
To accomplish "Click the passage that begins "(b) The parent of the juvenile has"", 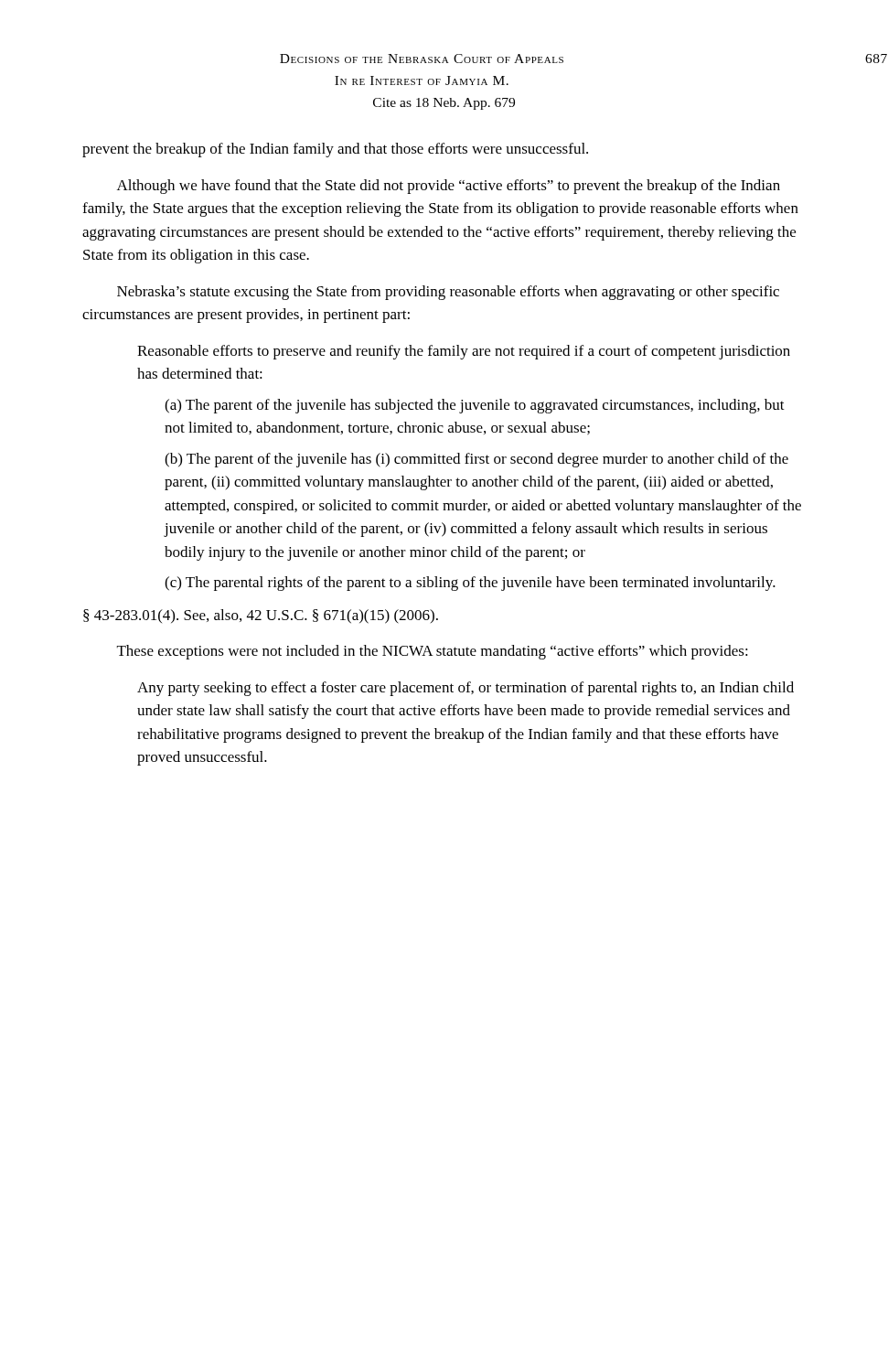I will (x=483, y=505).
